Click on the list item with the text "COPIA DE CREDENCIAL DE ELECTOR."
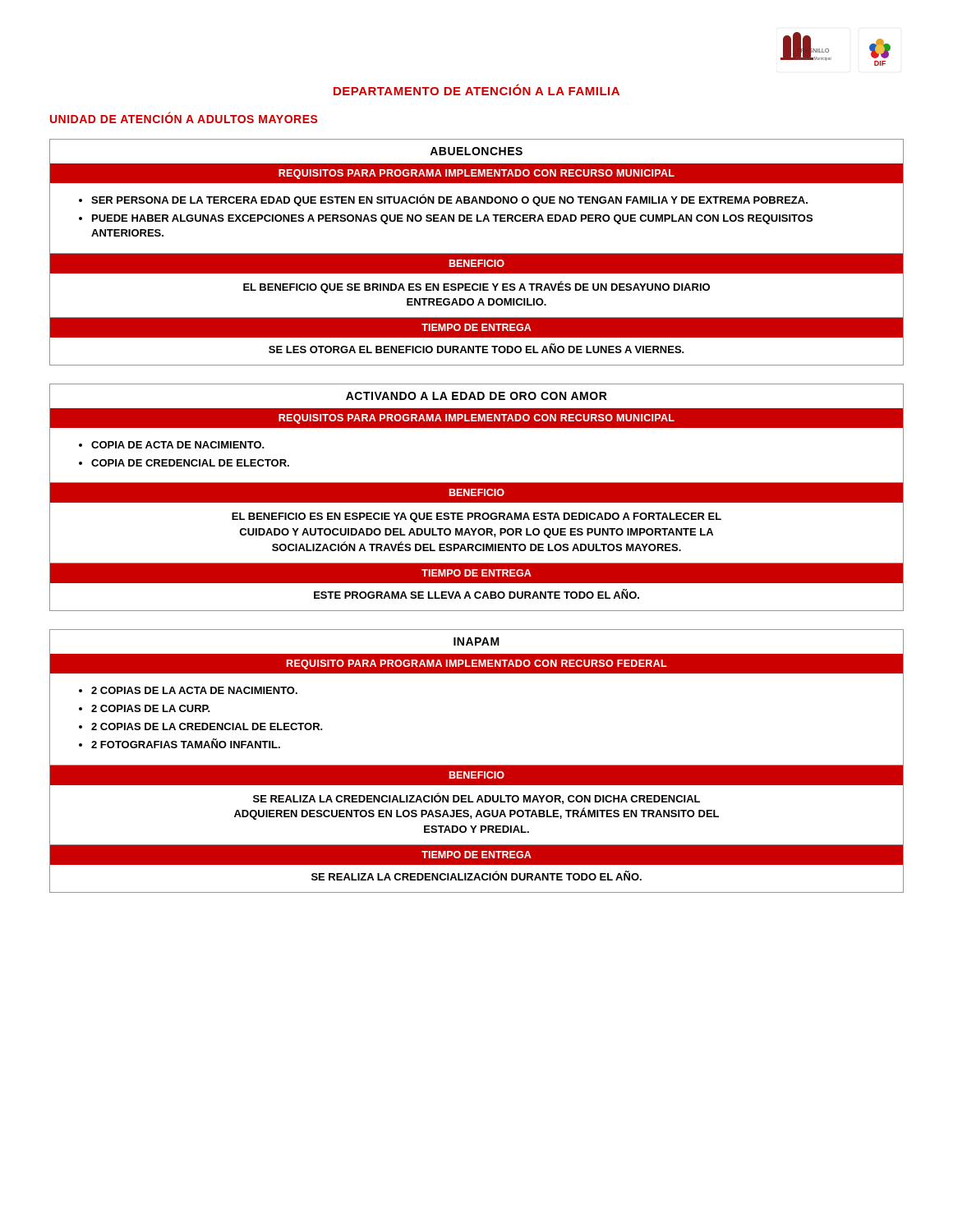This screenshot has width=953, height=1232. click(x=191, y=463)
